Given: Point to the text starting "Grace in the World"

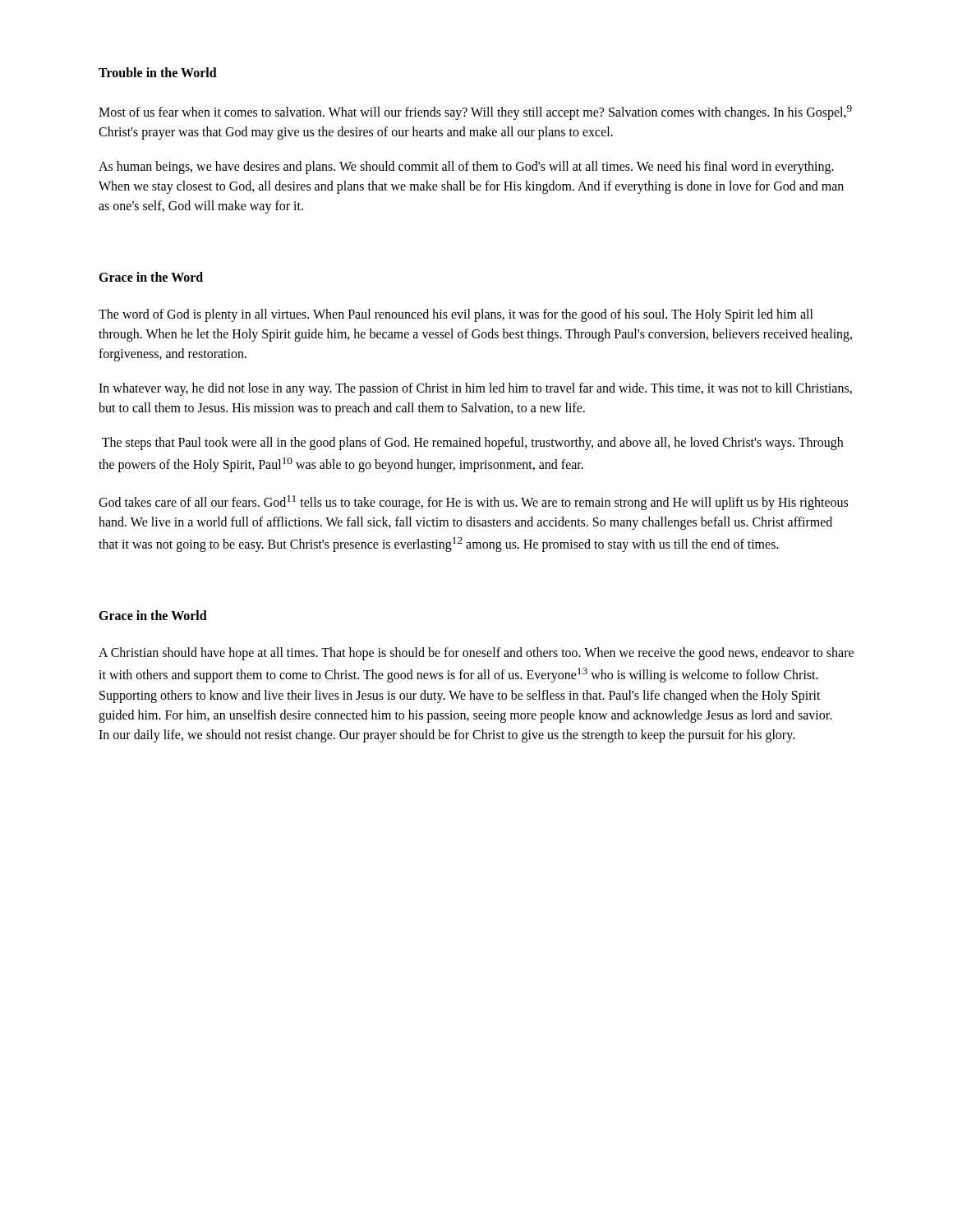Looking at the screenshot, I should pyautogui.click(x=153, y=616).
